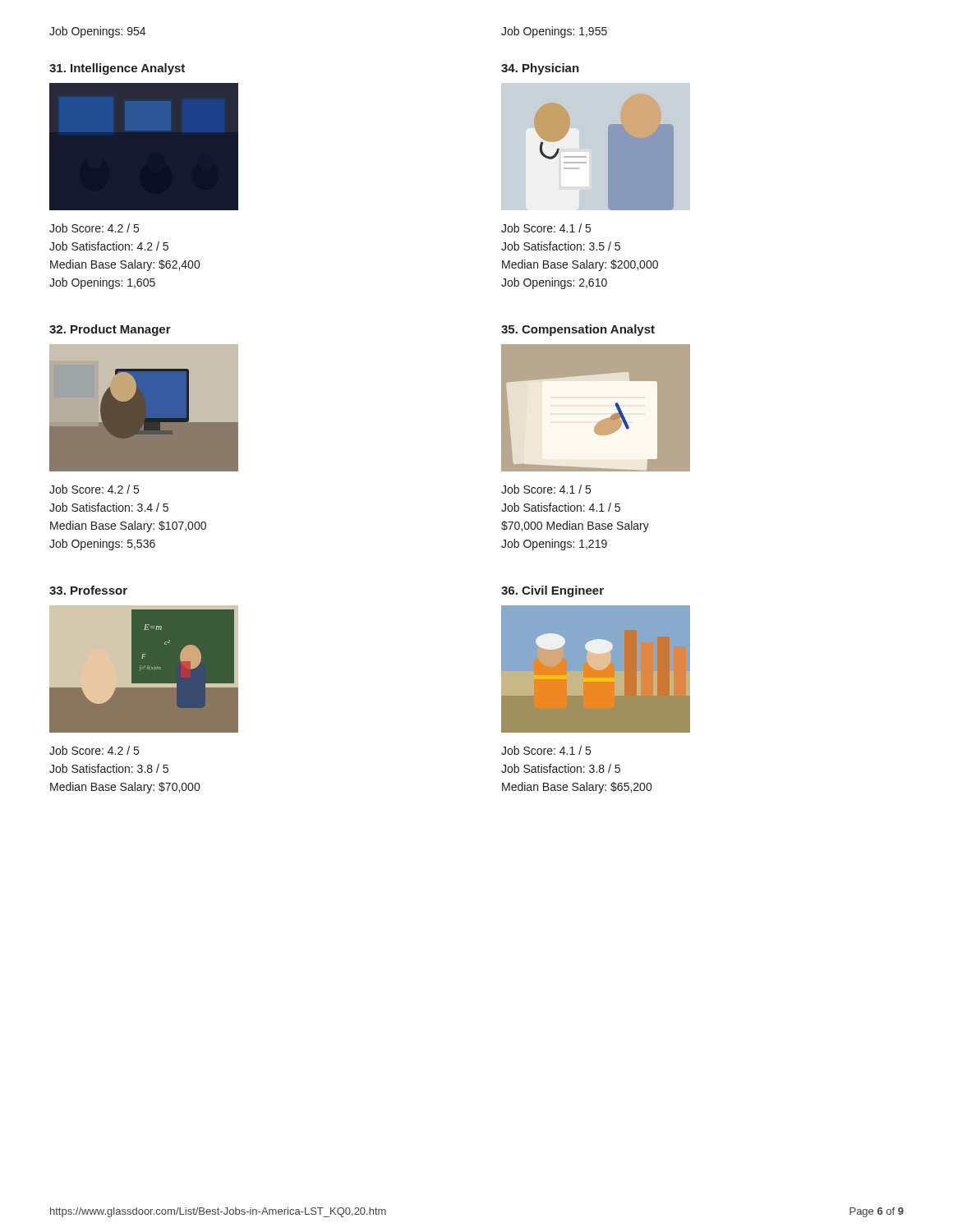Click on the text with the text "Job Satisfaction: 4.1 / 5"

pyautogui.click(x=561, y=508)
